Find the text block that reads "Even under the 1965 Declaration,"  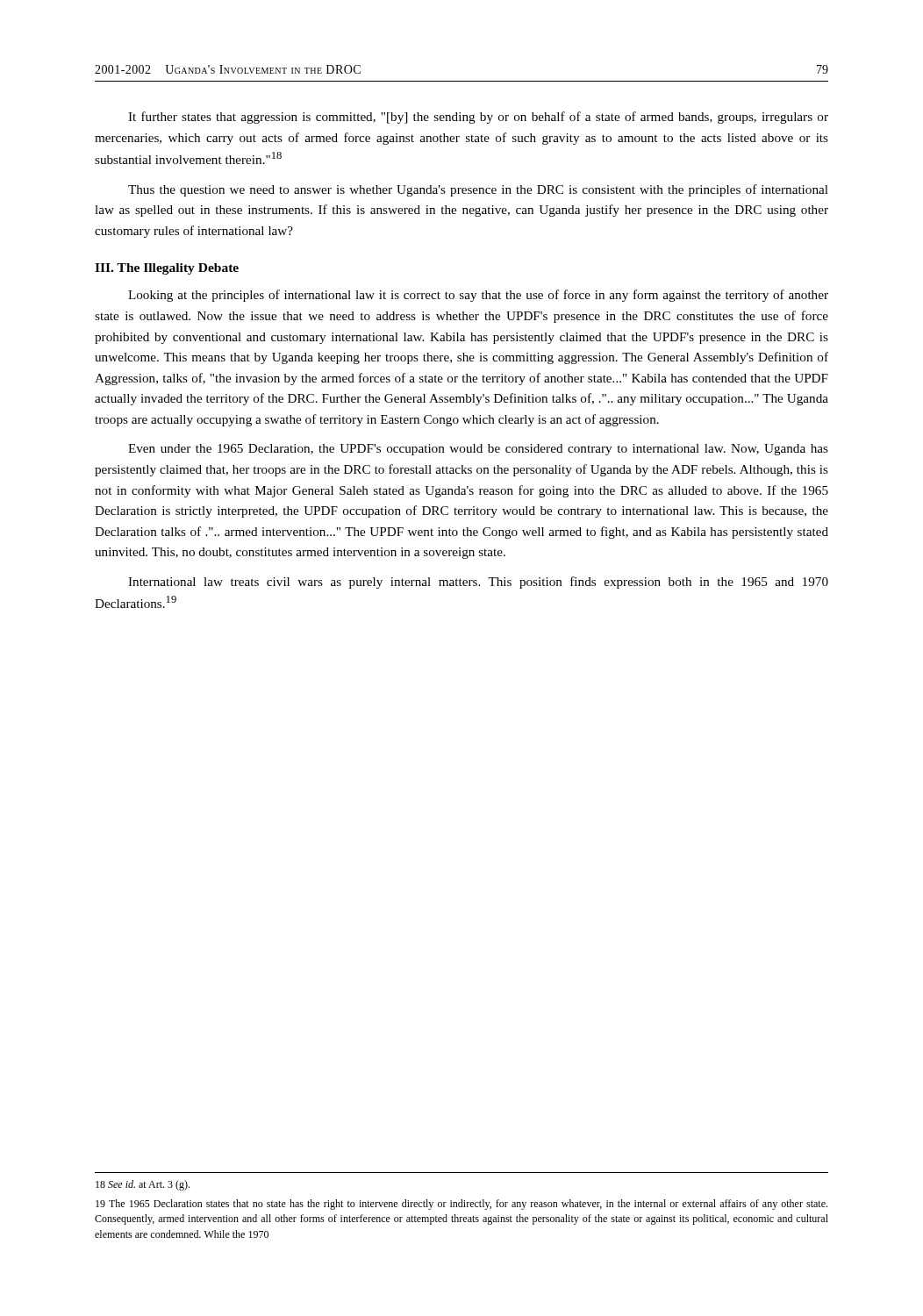tap(462, 500)
